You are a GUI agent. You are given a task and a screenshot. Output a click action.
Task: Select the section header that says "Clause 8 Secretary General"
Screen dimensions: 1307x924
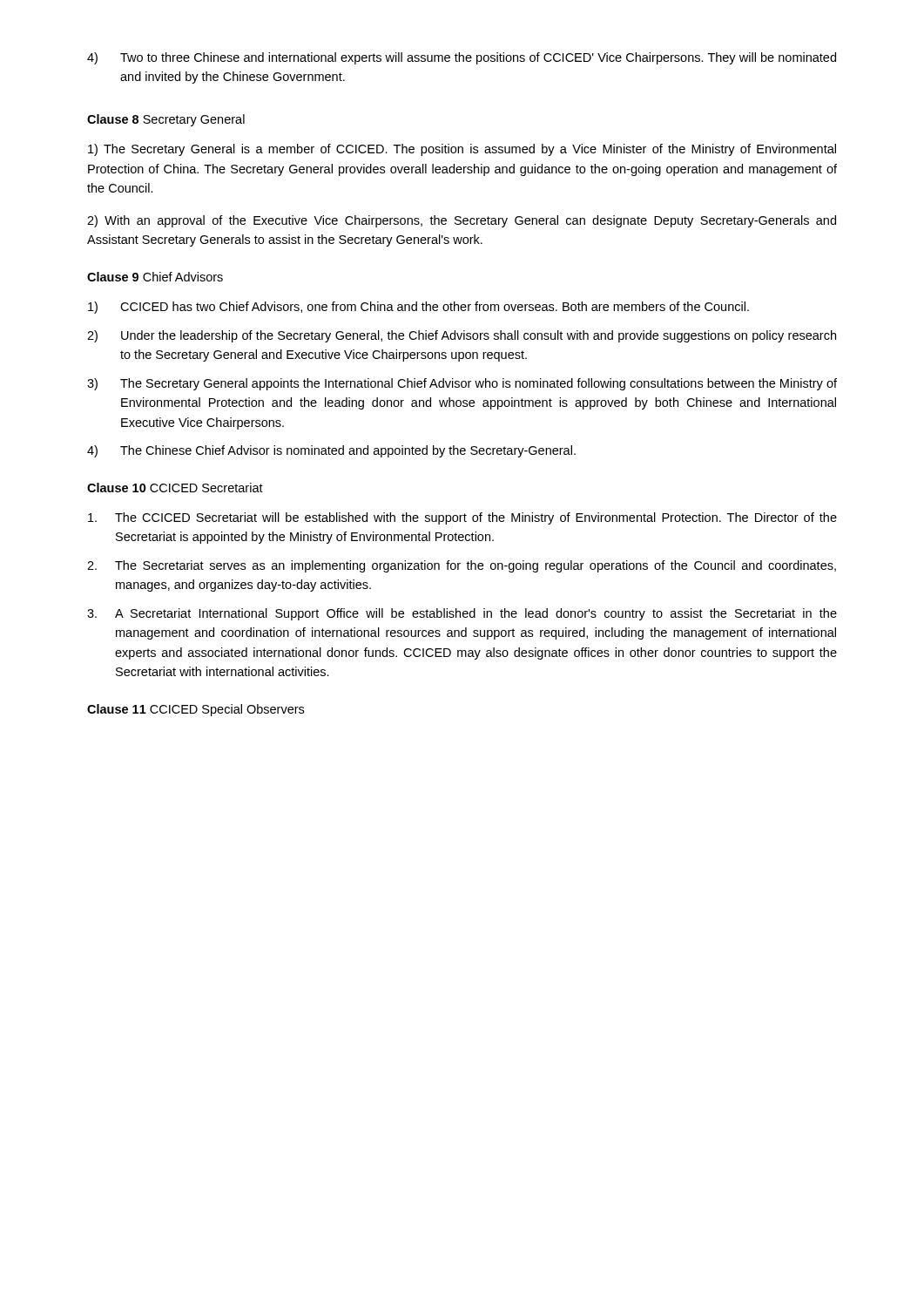tap(166, 119)
